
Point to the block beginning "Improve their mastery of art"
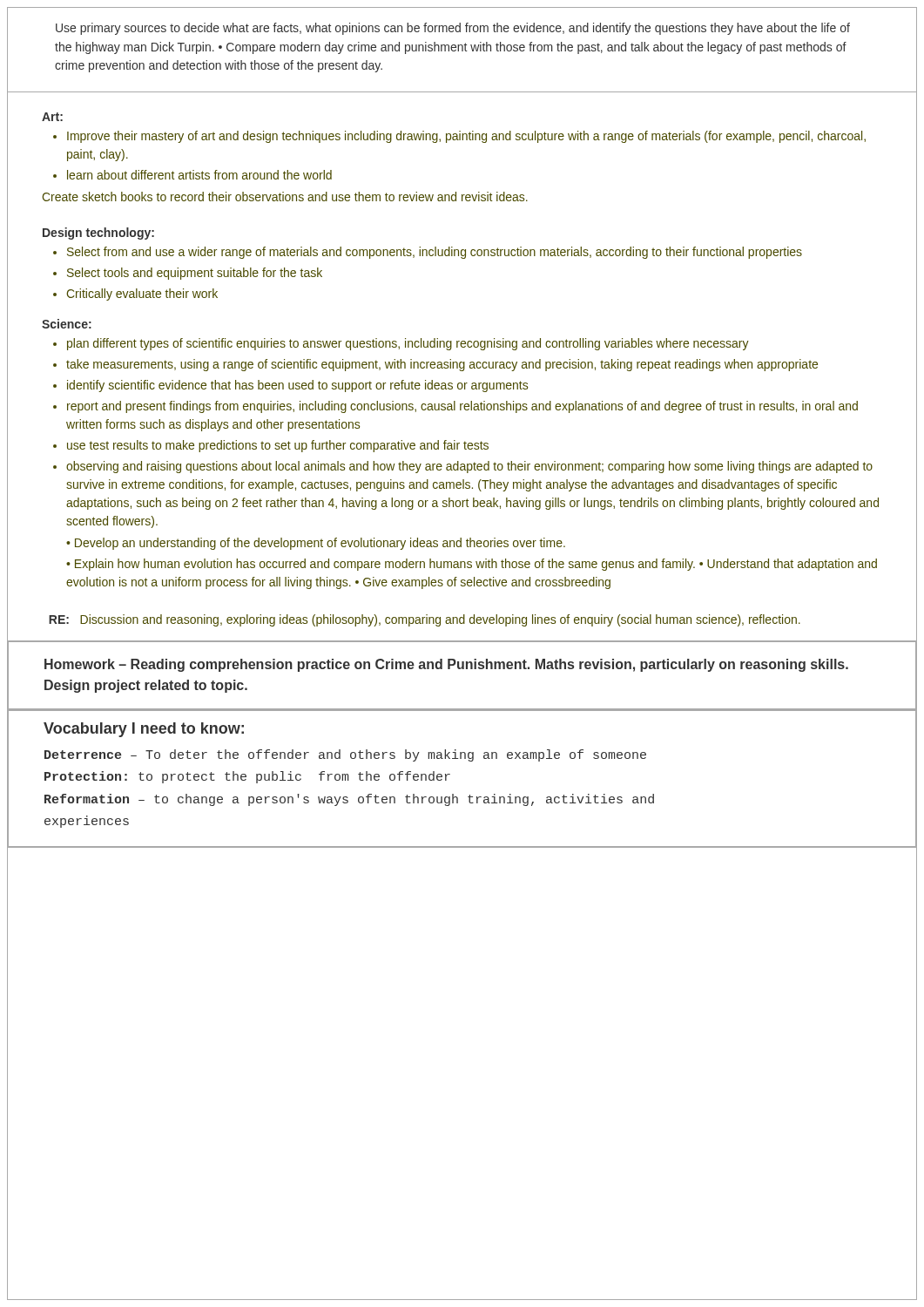pyautogui.click(x=466, y=145)
